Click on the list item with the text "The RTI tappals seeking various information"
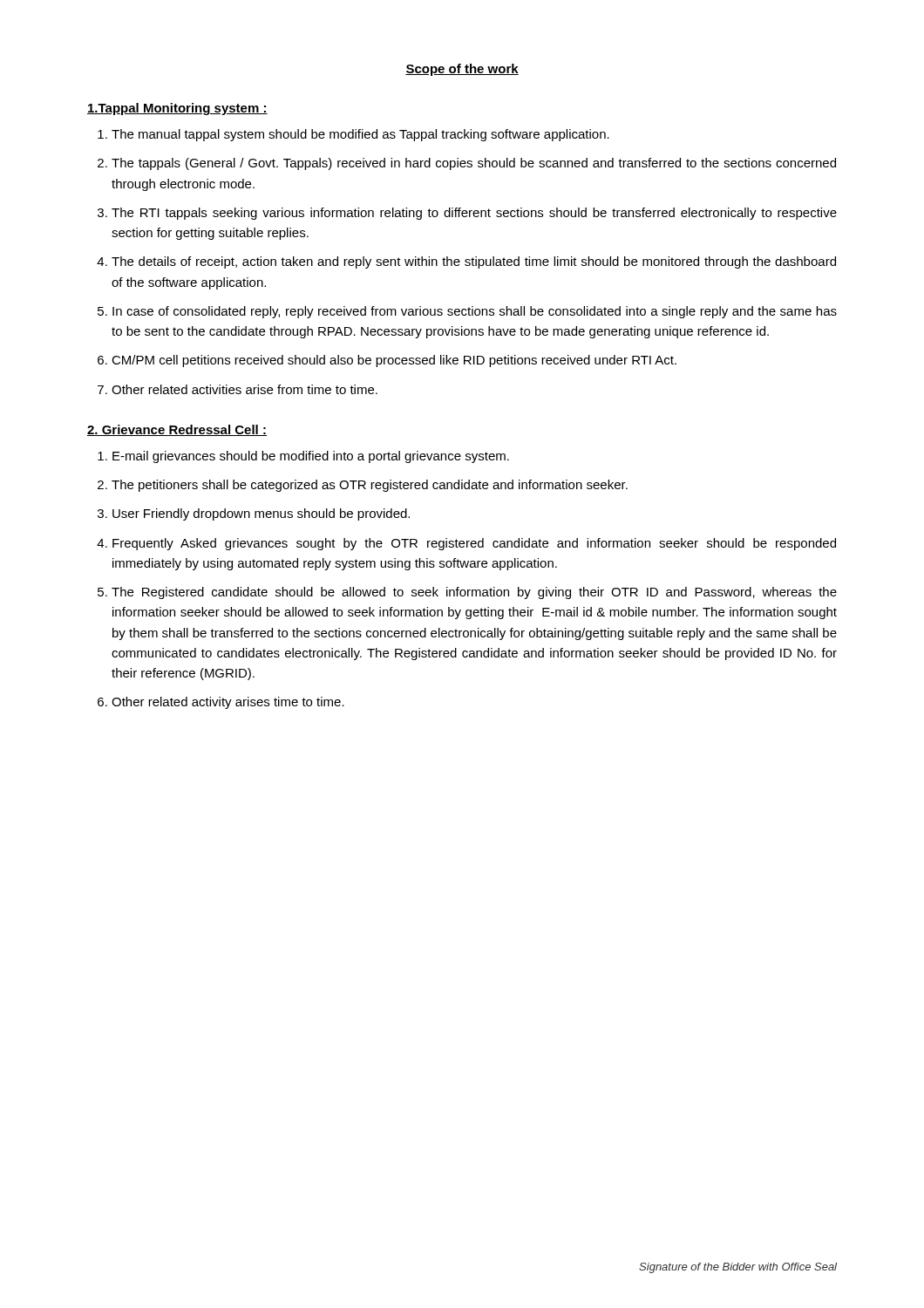Screen dimensions: 1308x924 (x=474, y=222)
